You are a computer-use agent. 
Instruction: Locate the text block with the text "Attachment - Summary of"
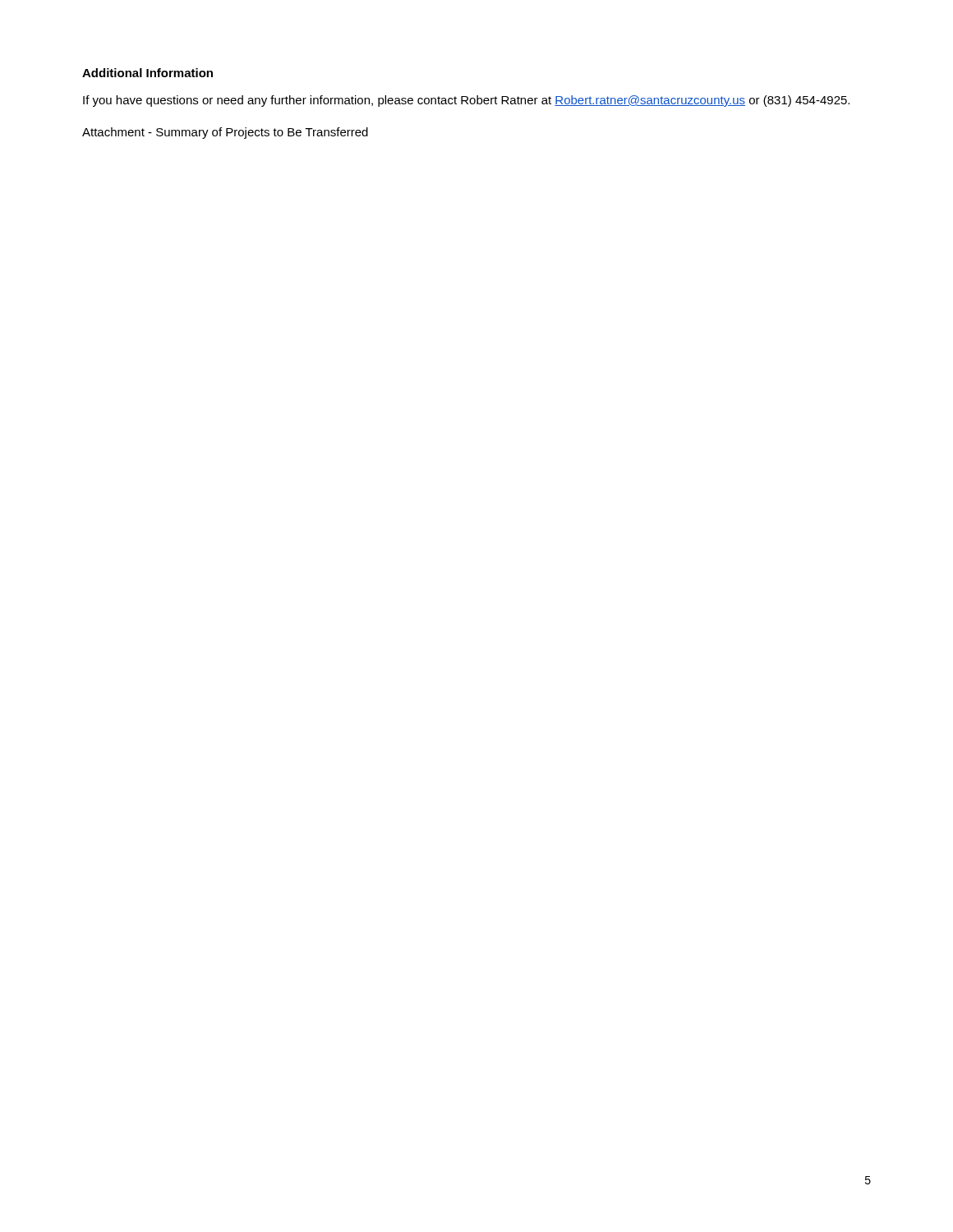[x=225, y=131]
